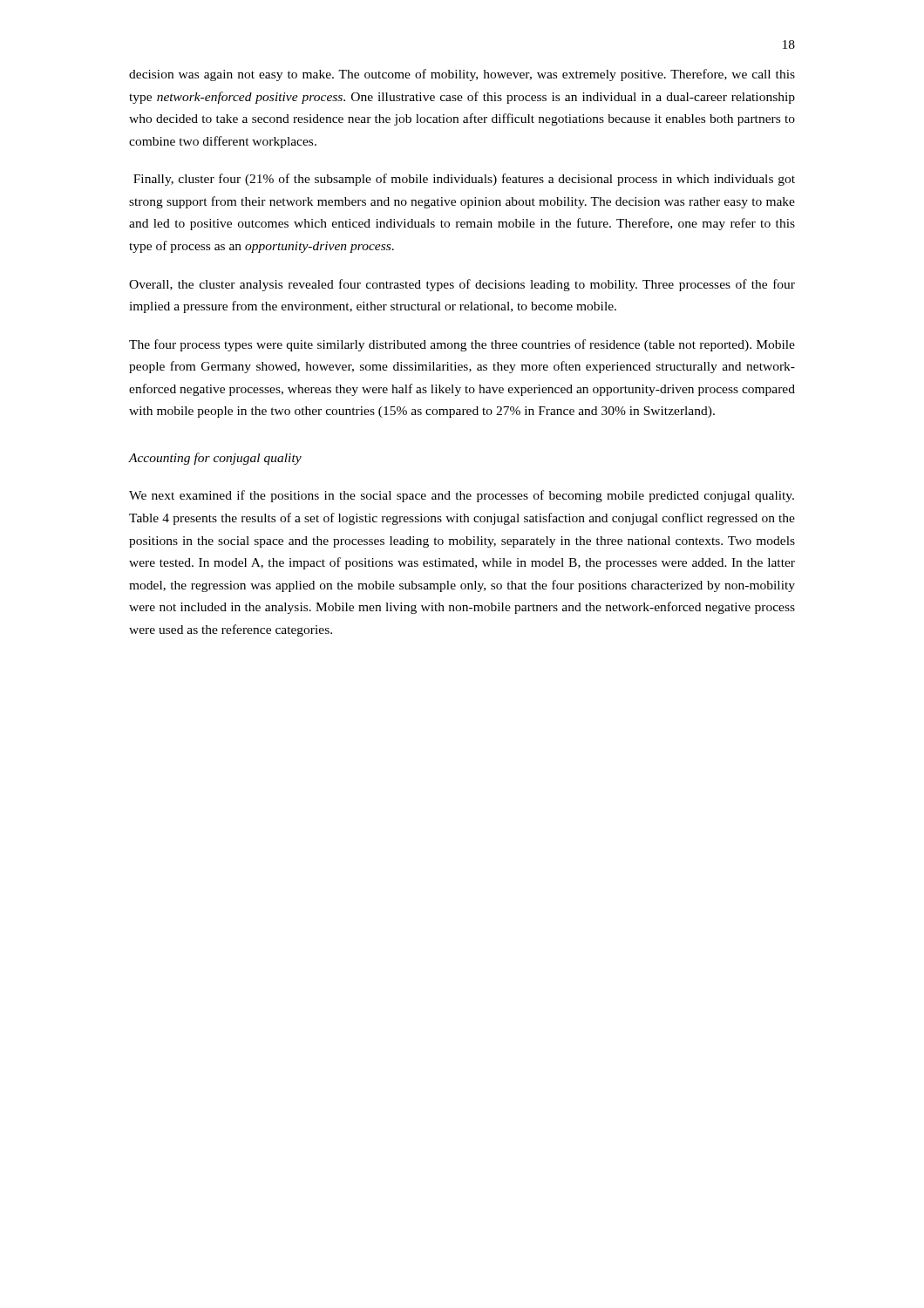Locate the text block that reads "We next examined if the positions in the"

point(462,562)
